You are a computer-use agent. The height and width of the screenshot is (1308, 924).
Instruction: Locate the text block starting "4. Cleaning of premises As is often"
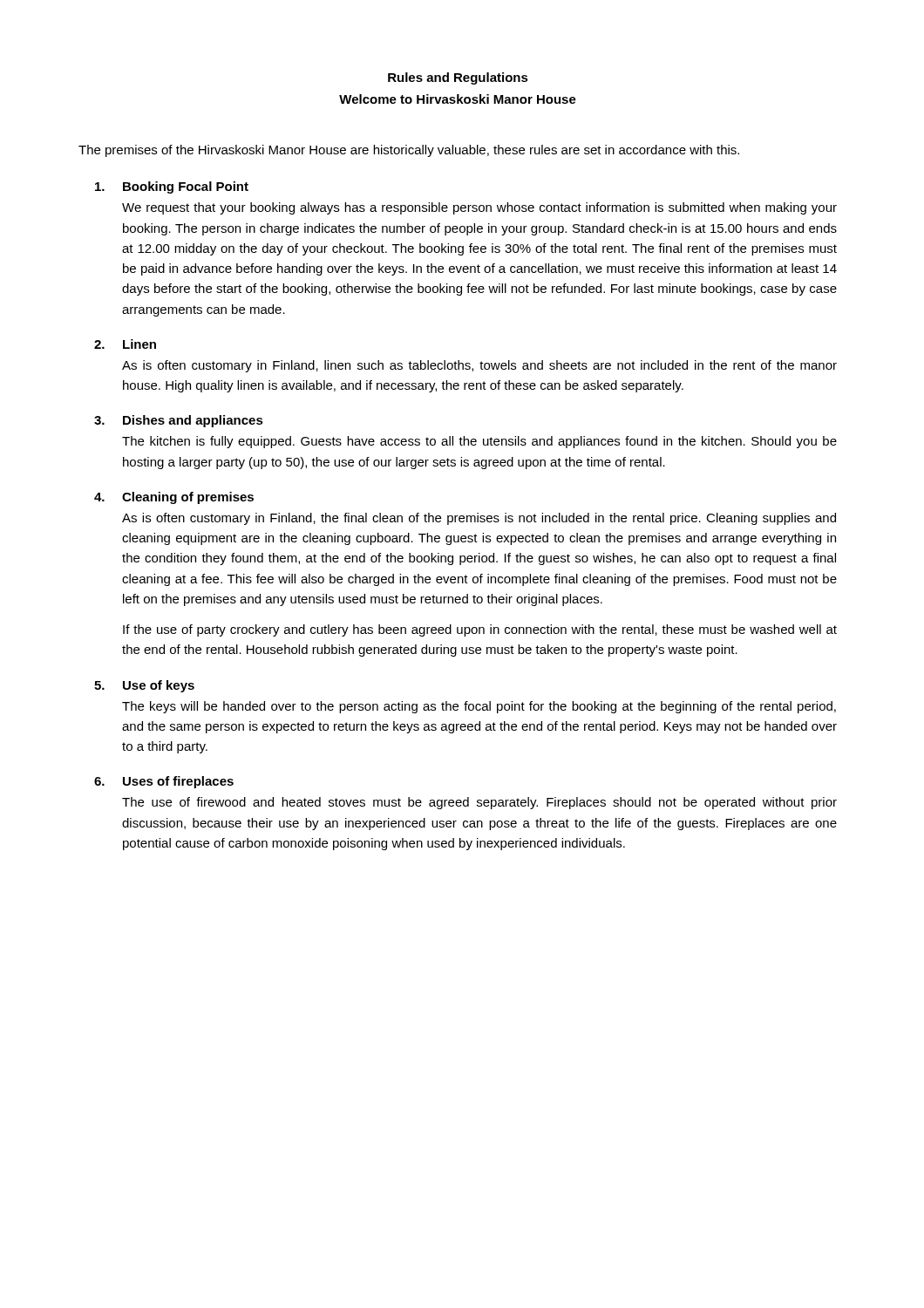tap(458, 574)
